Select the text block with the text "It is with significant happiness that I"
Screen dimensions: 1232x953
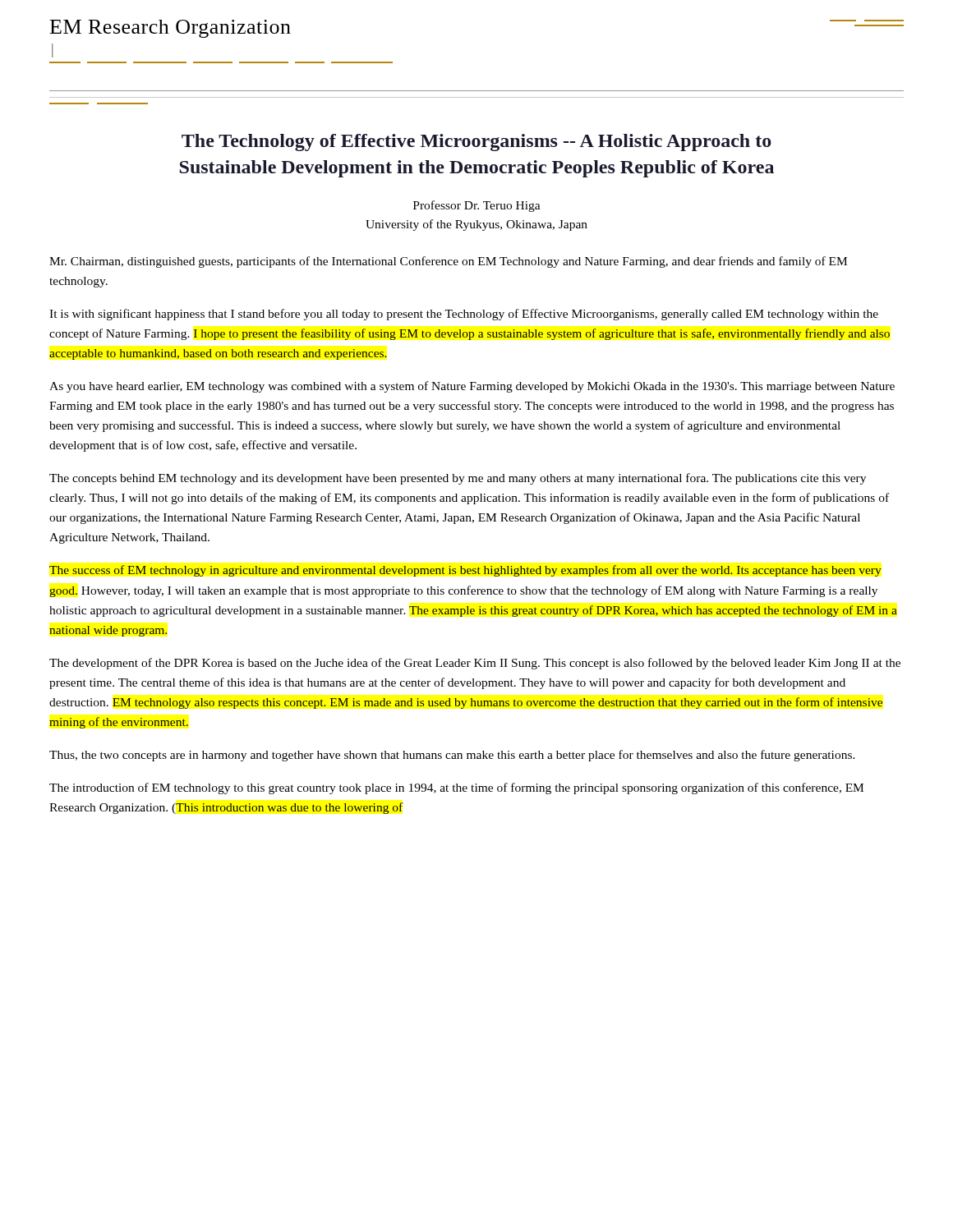point(470,333)
